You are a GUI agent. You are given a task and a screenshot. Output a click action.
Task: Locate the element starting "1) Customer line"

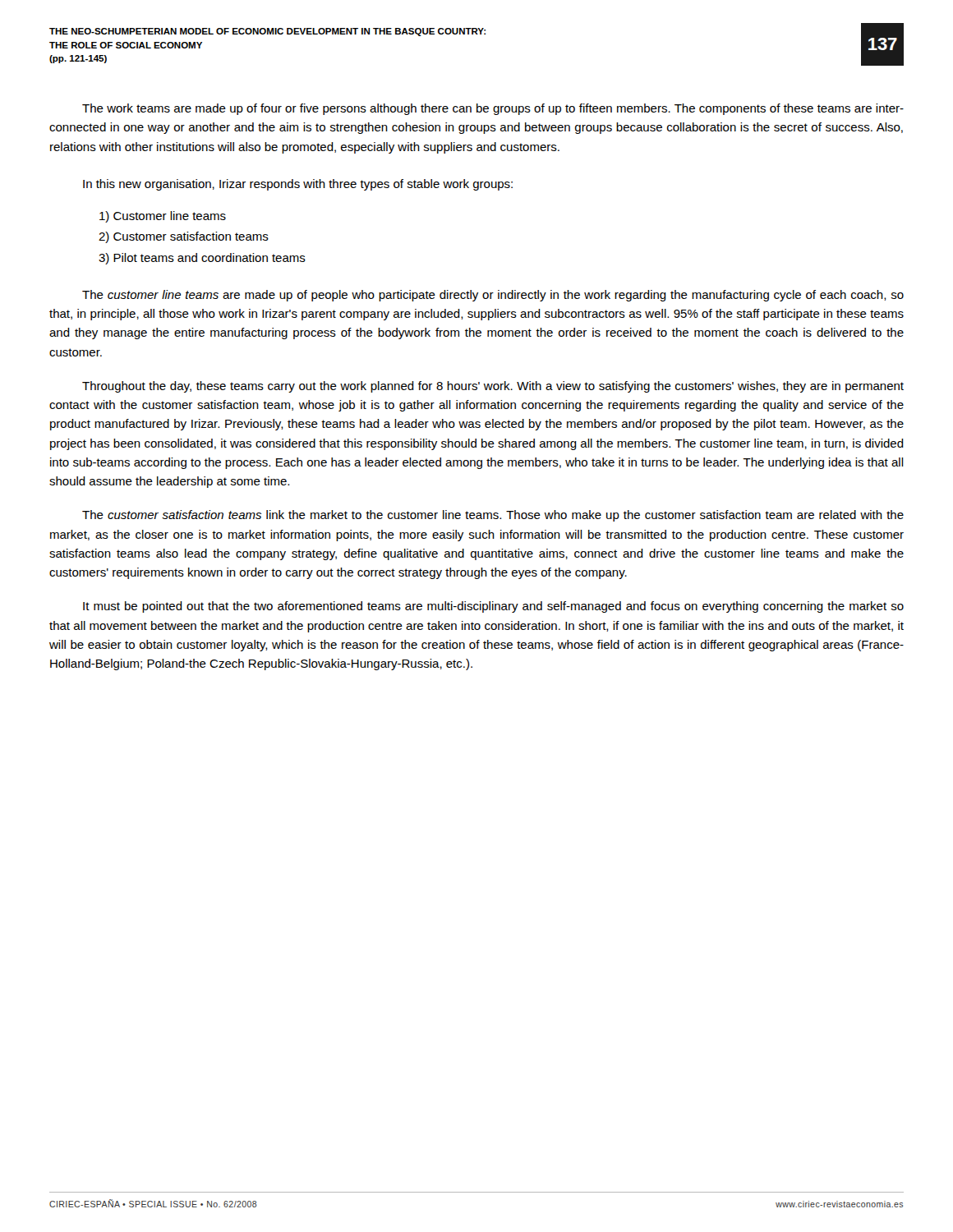(162, 216)
